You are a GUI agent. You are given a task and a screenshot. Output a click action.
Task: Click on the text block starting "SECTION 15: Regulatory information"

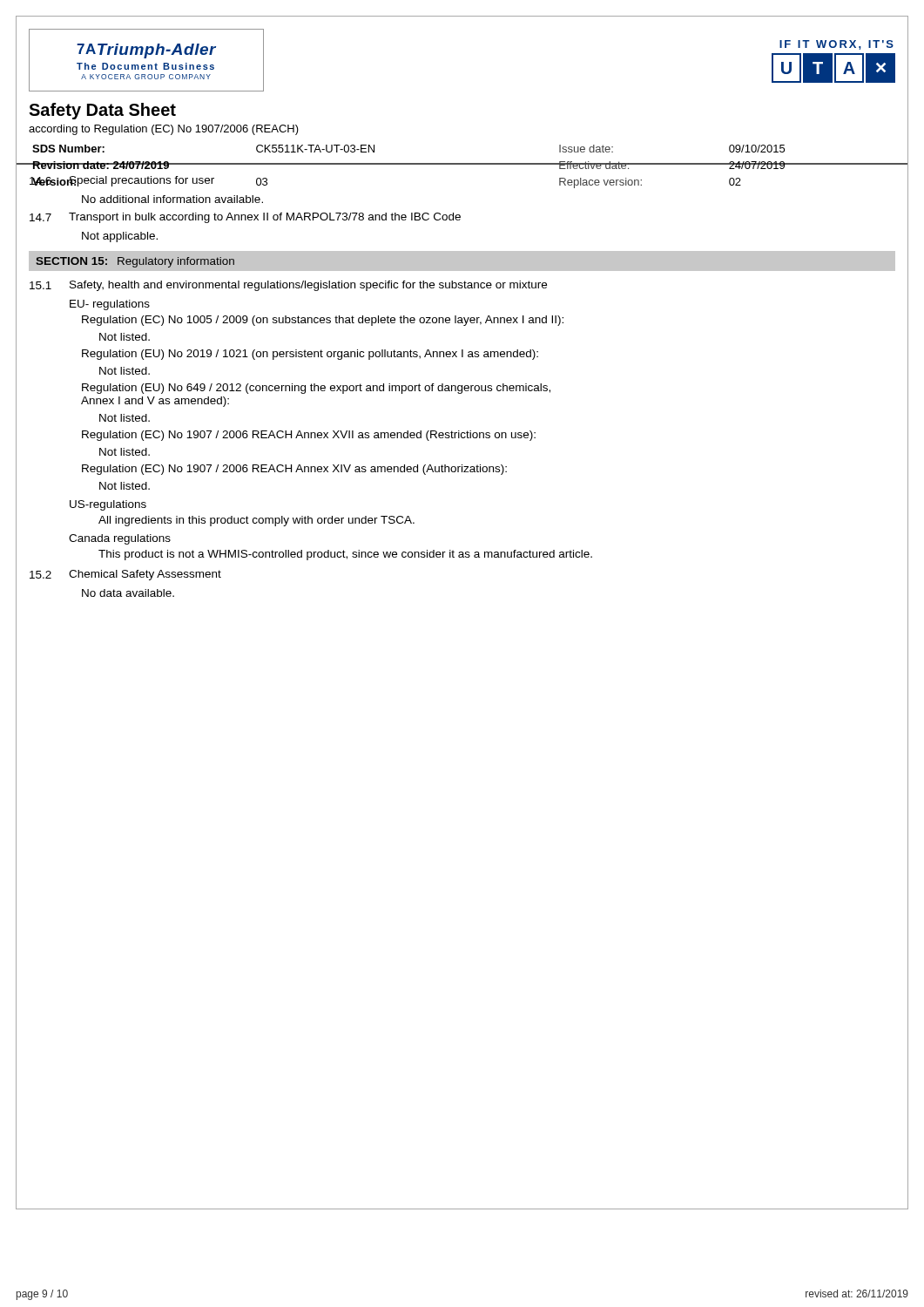point(135,261)
